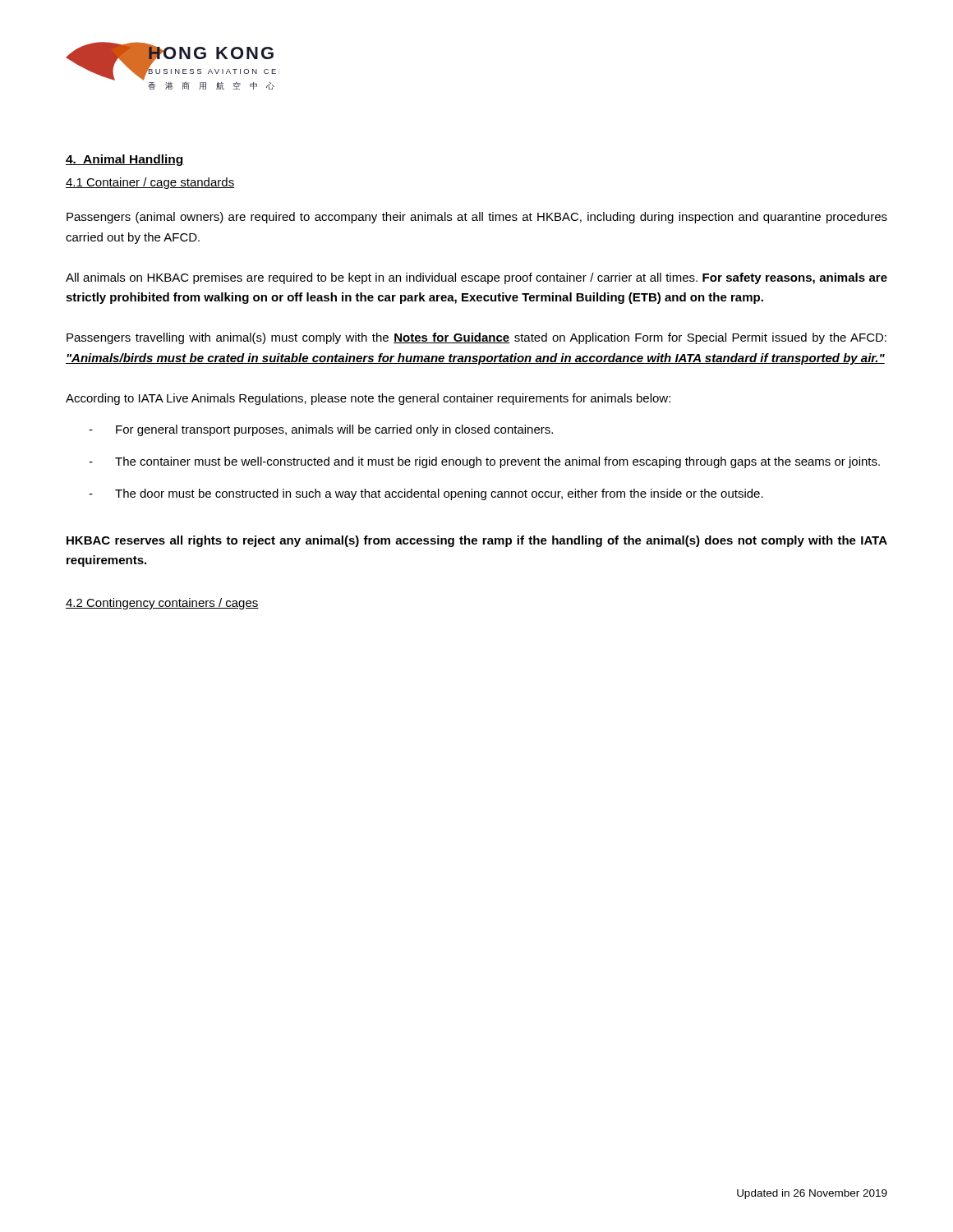Click on the text block that reads "According to IATA Live"
The width and height of the screenshot is (953, 1232).
pos(369,398)
